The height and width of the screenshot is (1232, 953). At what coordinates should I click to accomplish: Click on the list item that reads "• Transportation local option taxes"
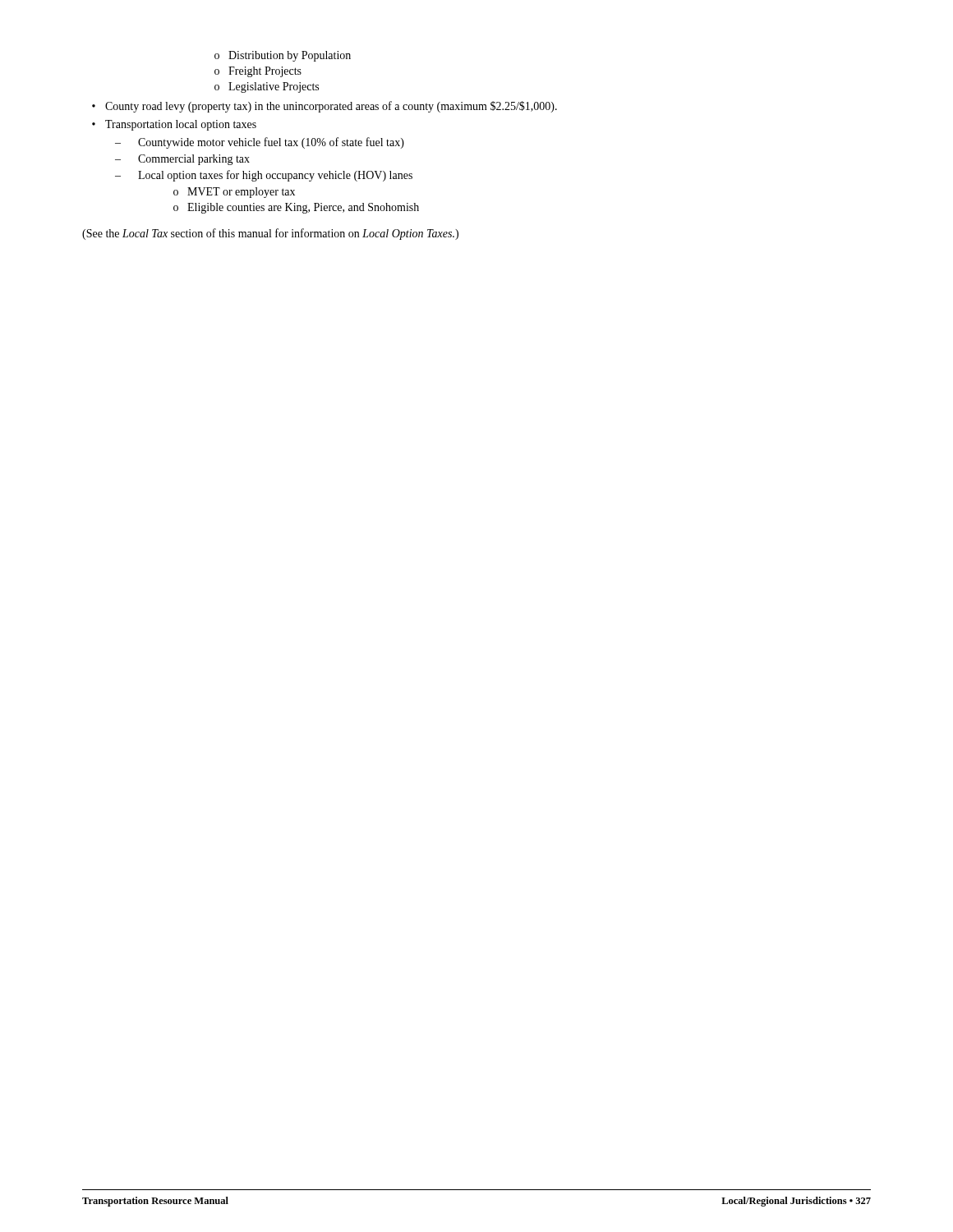[x=169, y=125]
